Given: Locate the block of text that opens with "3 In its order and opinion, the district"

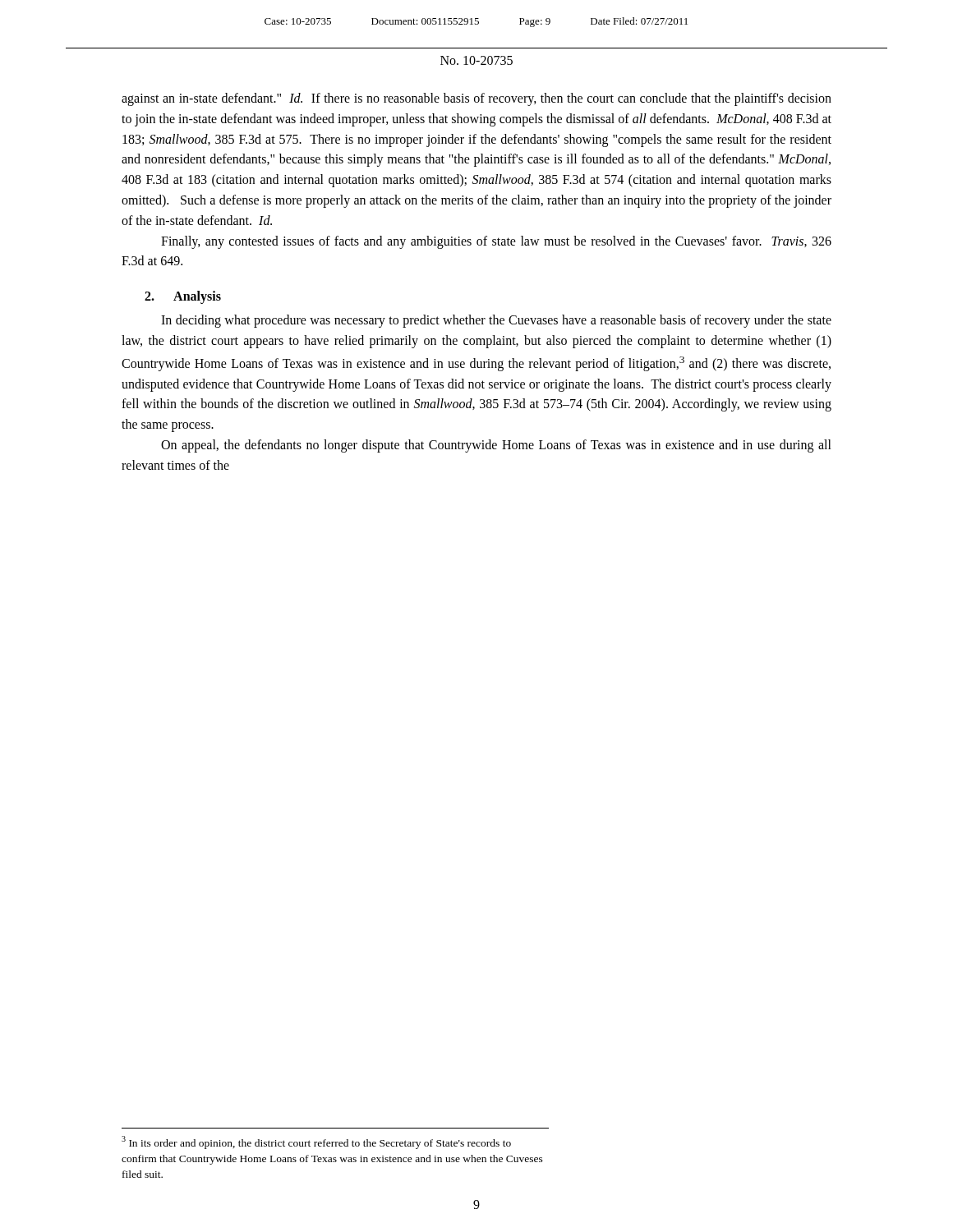Looking at the screenshot, I should (x=332, y=1157).
